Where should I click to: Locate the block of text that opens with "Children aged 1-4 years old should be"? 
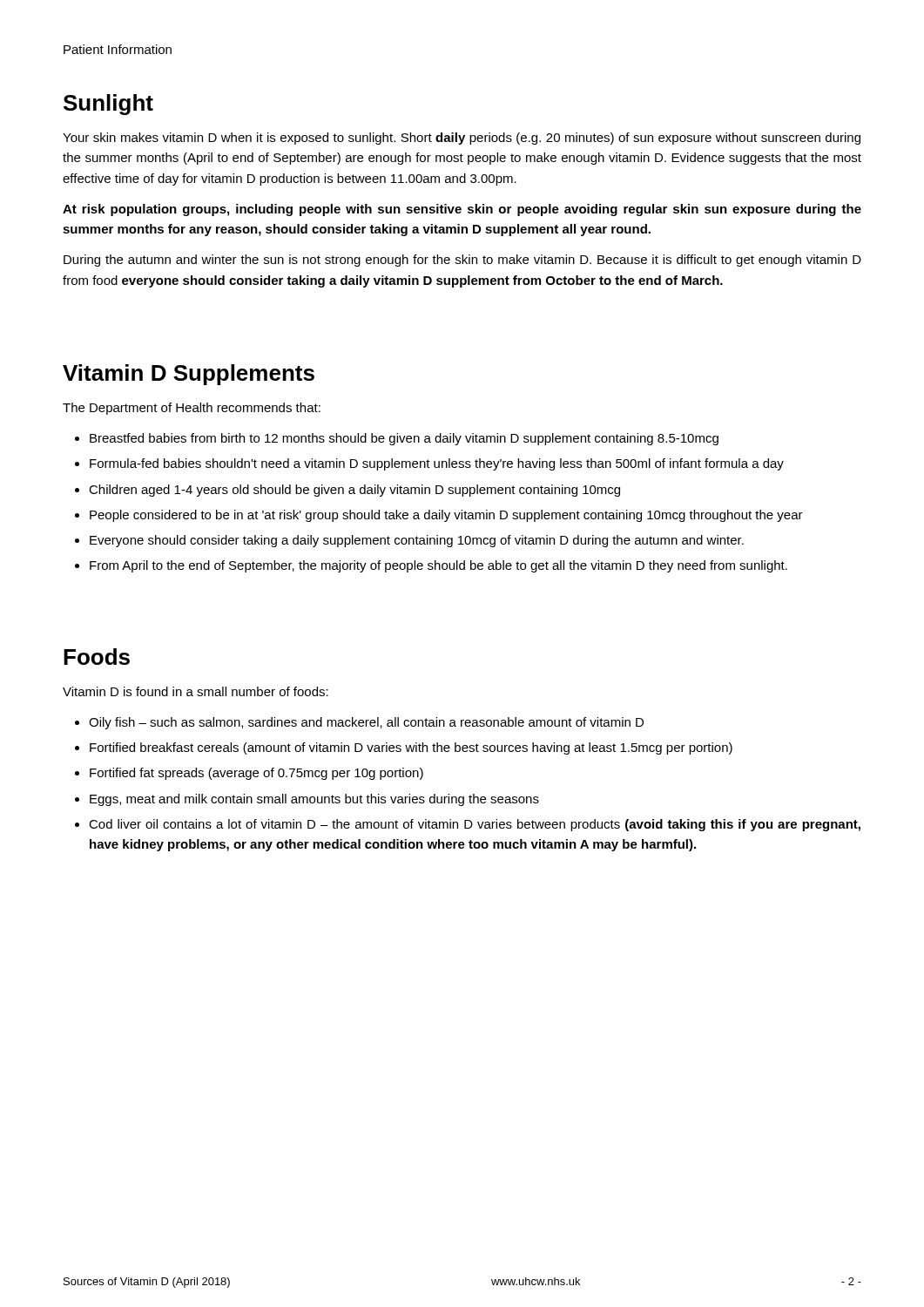pyautogui.click(x=475, y=489)
